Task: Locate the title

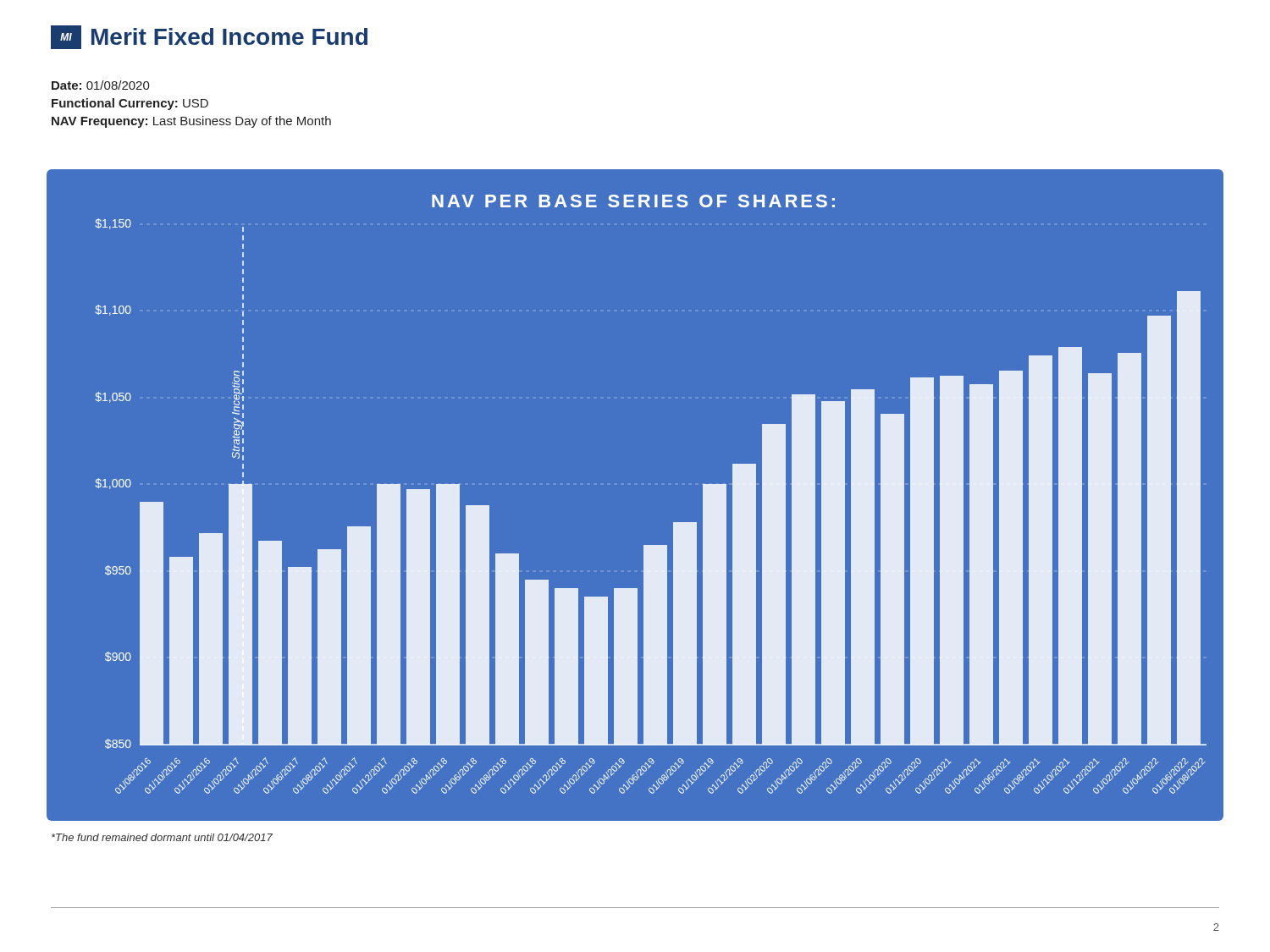Action: [210, 37]
